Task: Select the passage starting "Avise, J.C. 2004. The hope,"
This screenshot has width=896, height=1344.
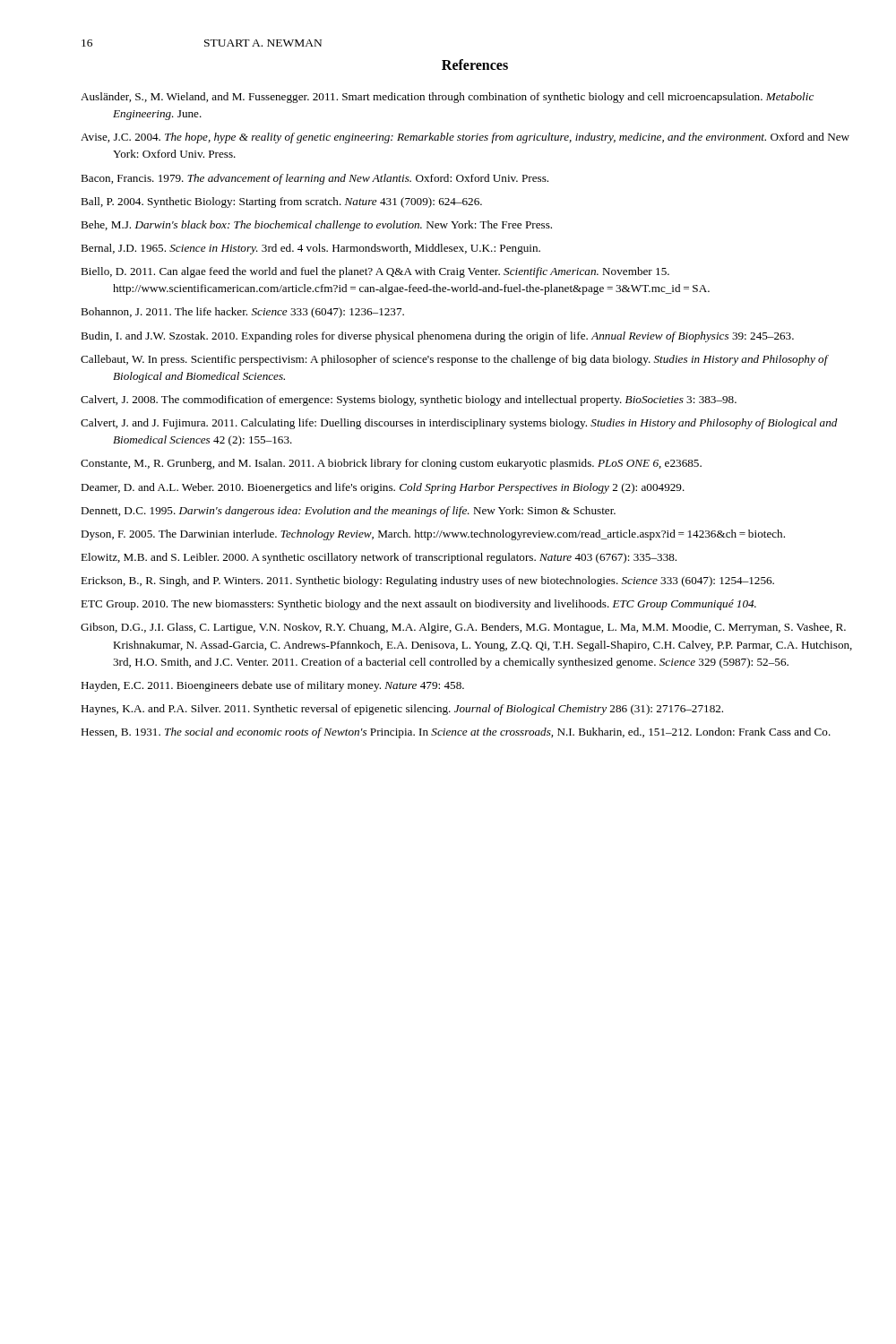Action: [465, 145]
